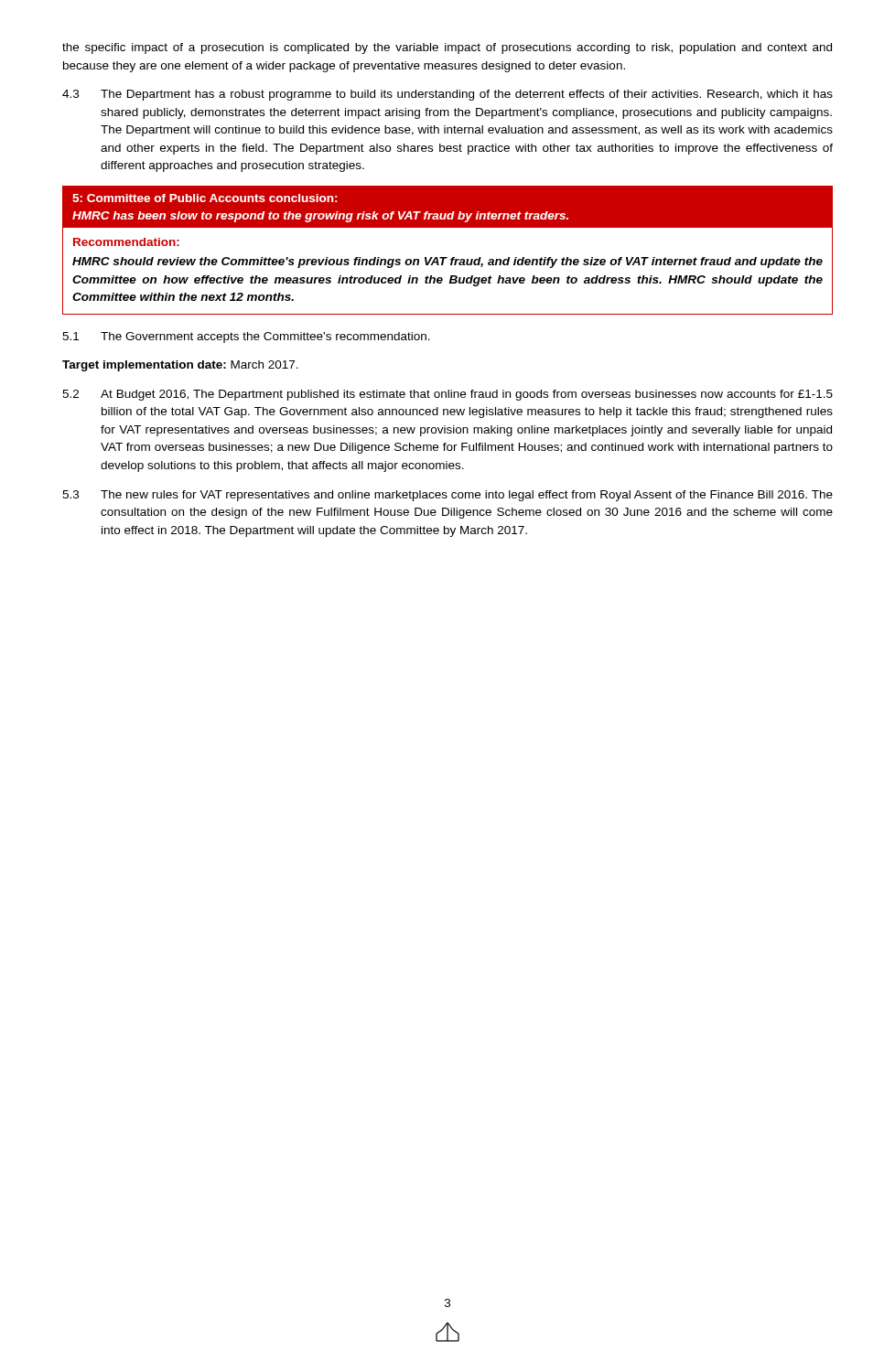Find the block on this page that starts "the specific impact of a"
This screenshot has height=1372, width=895.
click(x=448, y=56)
